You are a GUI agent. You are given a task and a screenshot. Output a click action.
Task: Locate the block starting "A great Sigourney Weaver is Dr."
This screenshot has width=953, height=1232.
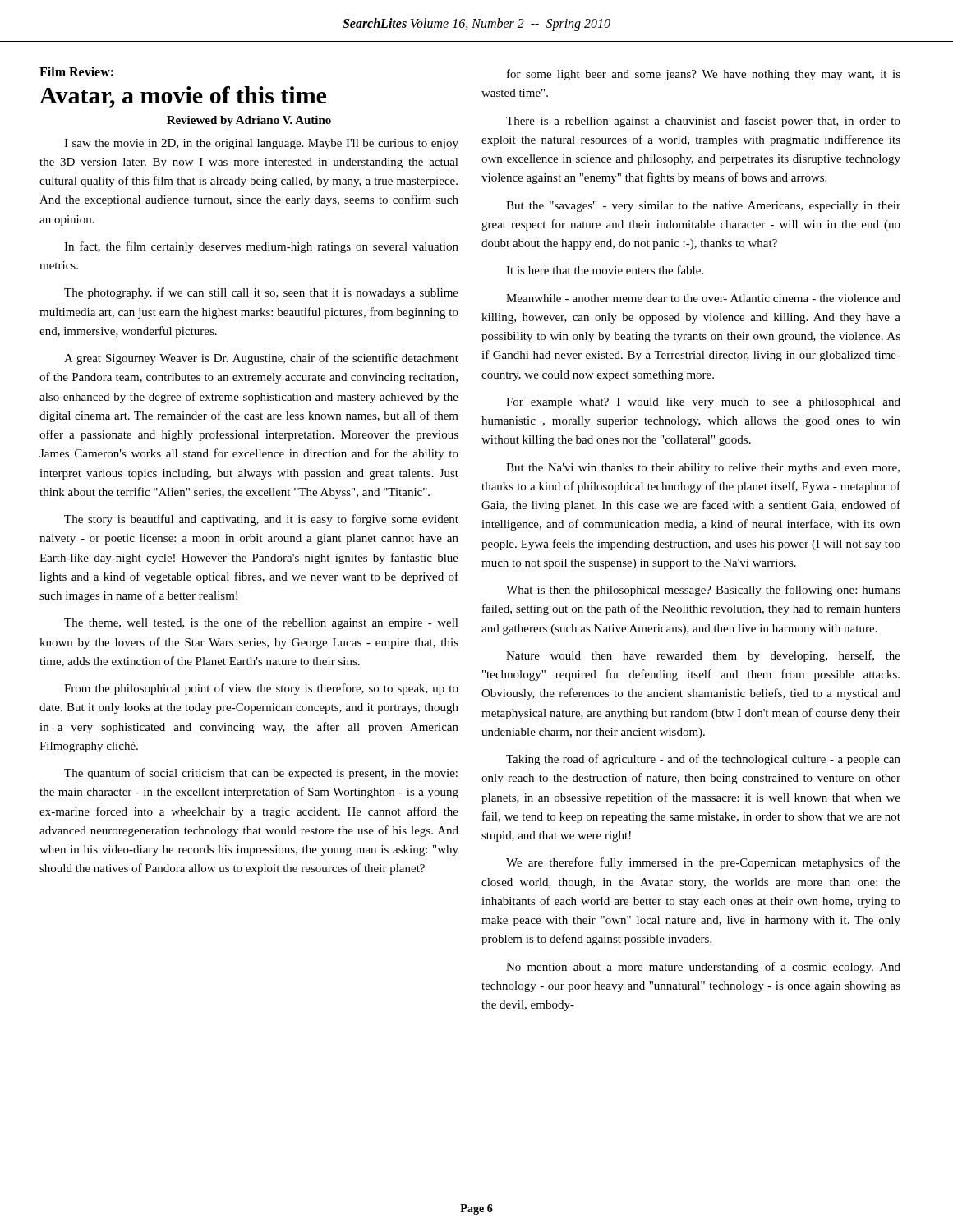249,425
